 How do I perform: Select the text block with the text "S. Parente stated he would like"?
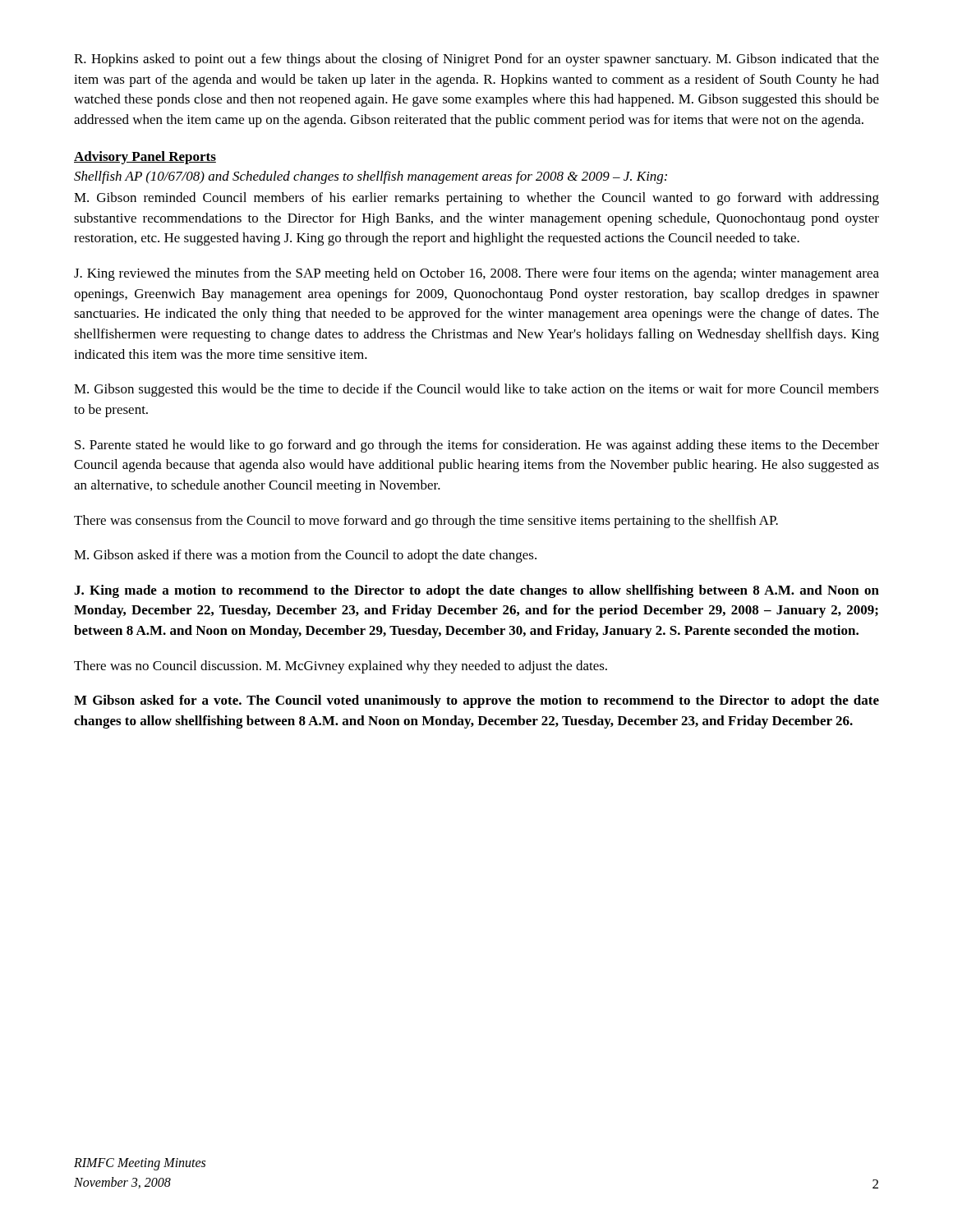click(476, 465)
